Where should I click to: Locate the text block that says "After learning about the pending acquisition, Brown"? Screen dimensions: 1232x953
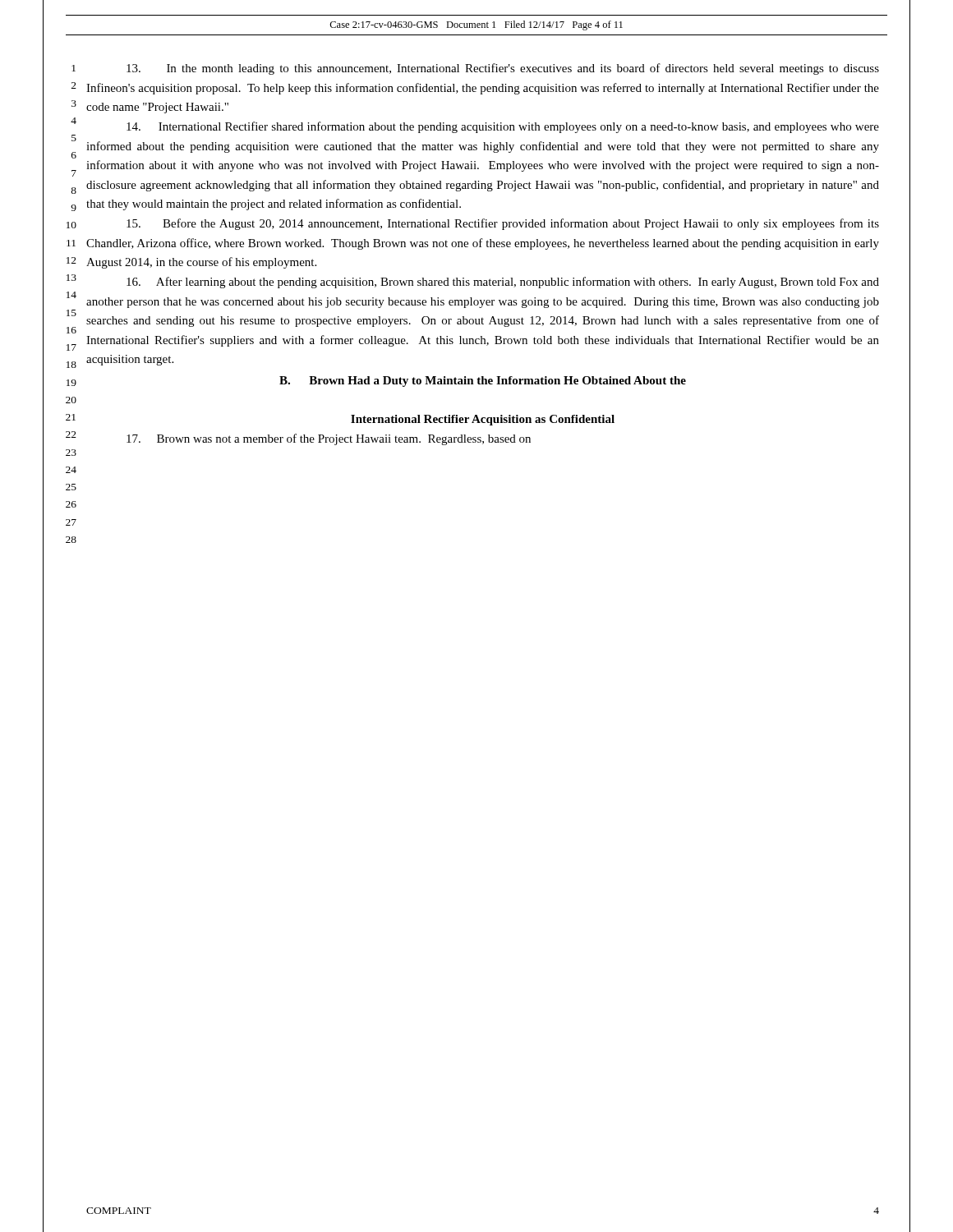[483, 320]
